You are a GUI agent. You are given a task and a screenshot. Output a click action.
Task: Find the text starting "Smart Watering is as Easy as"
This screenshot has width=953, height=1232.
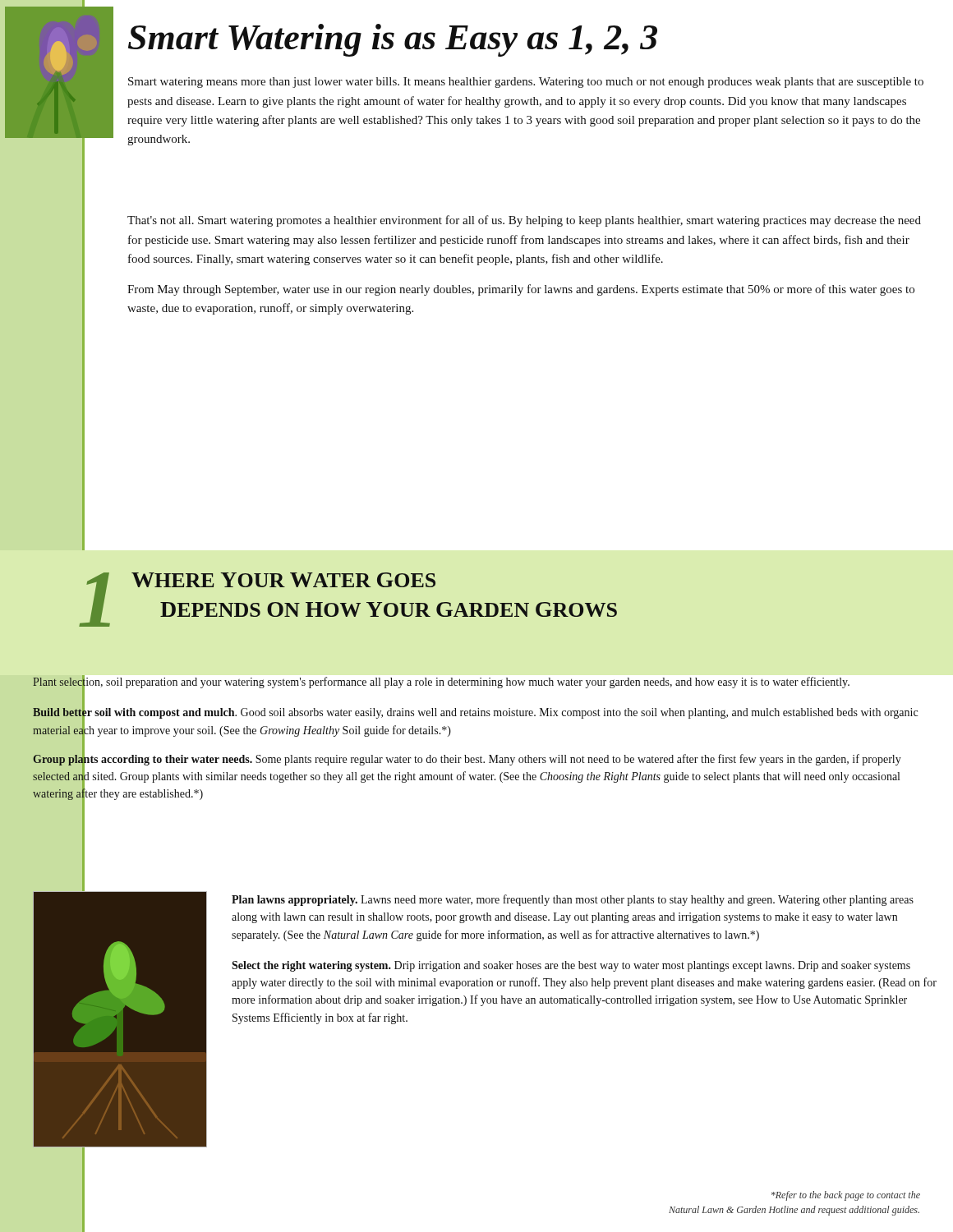(x=530, y=35)
